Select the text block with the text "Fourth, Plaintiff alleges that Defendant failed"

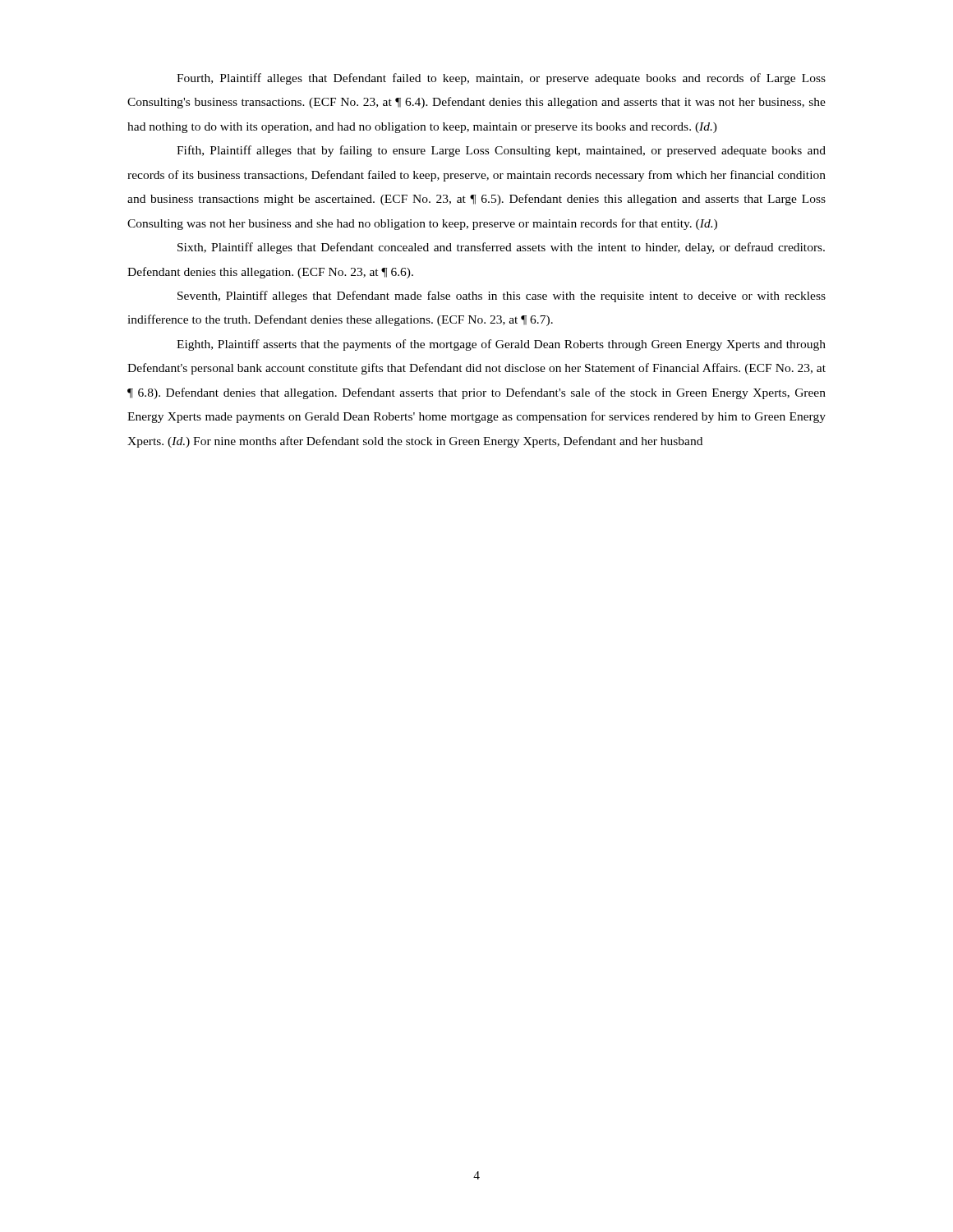pyautogui.click(x=476, y=102)
